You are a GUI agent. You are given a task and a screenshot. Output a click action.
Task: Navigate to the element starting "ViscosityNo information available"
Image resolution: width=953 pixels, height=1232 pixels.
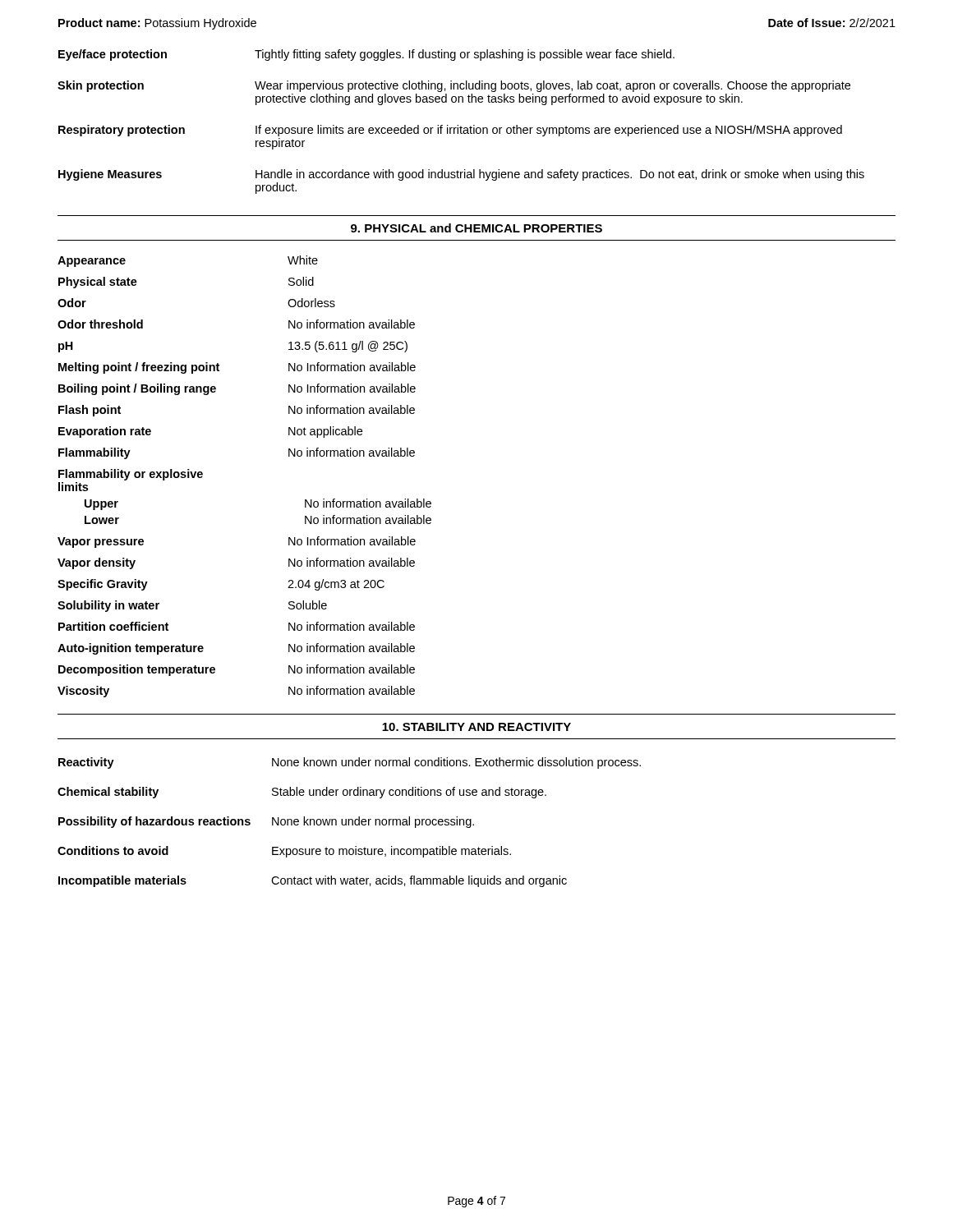(x=84, y=691)
